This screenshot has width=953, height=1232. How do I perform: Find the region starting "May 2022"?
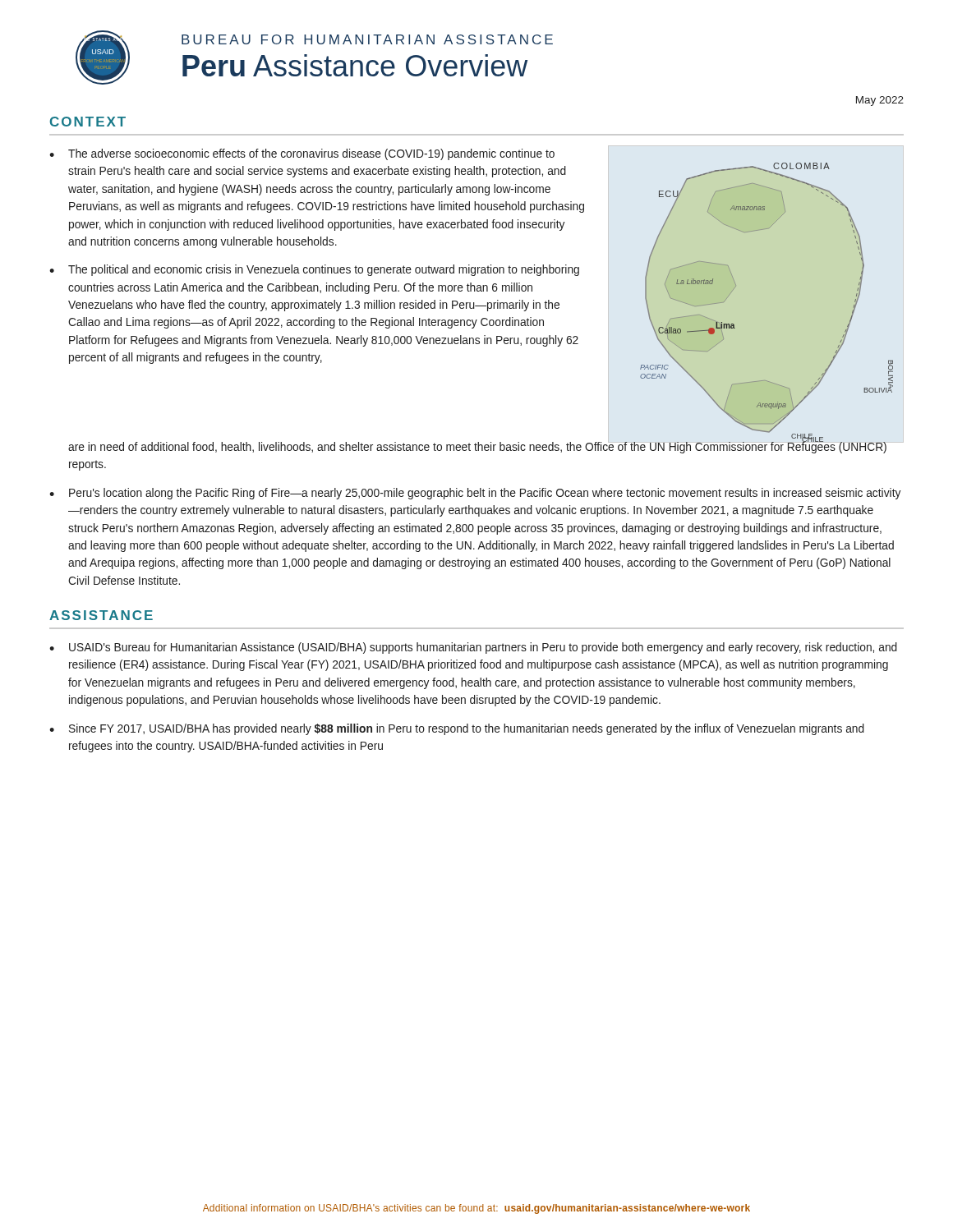(879, 100)
